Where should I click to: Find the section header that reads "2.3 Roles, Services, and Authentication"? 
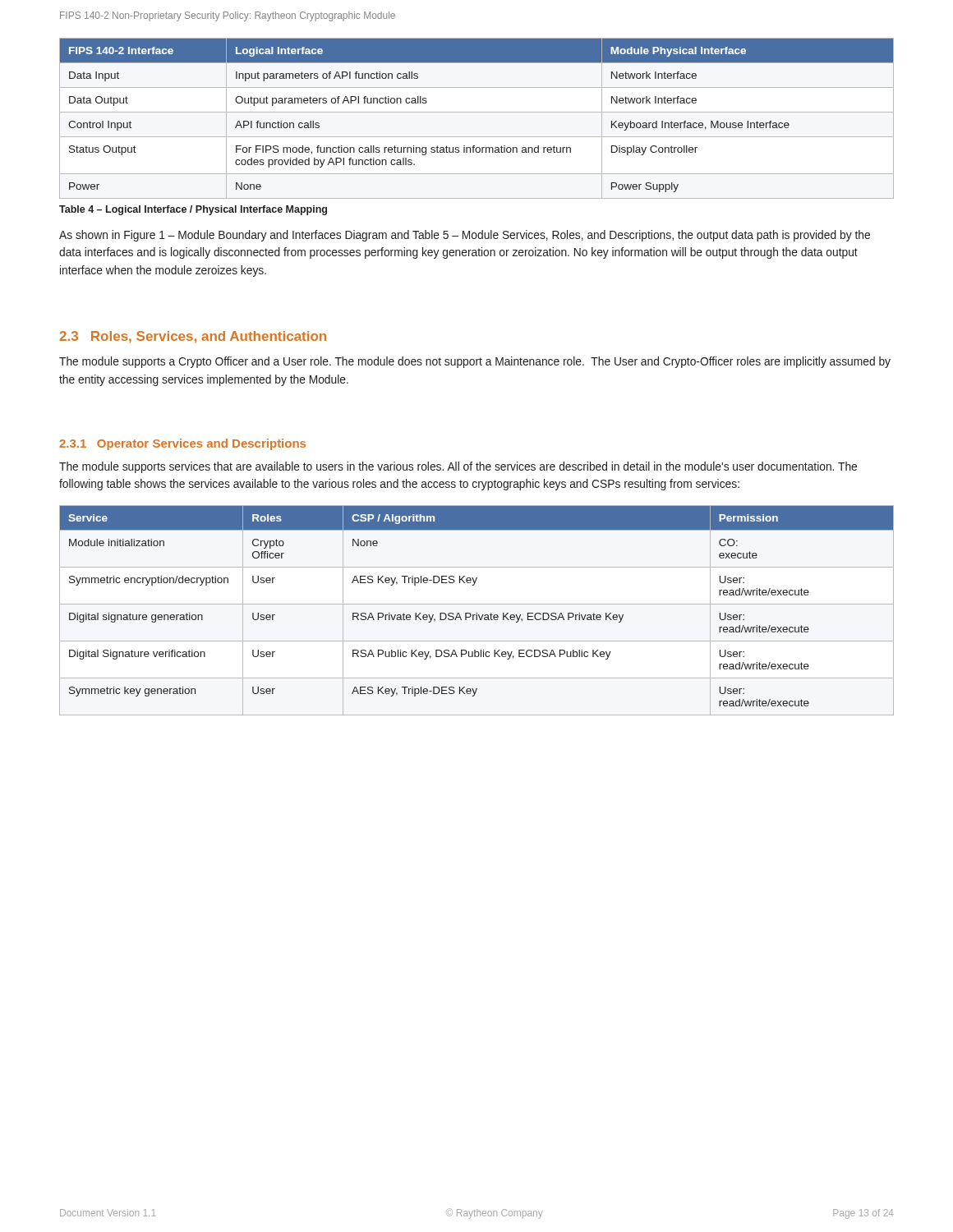193,336
